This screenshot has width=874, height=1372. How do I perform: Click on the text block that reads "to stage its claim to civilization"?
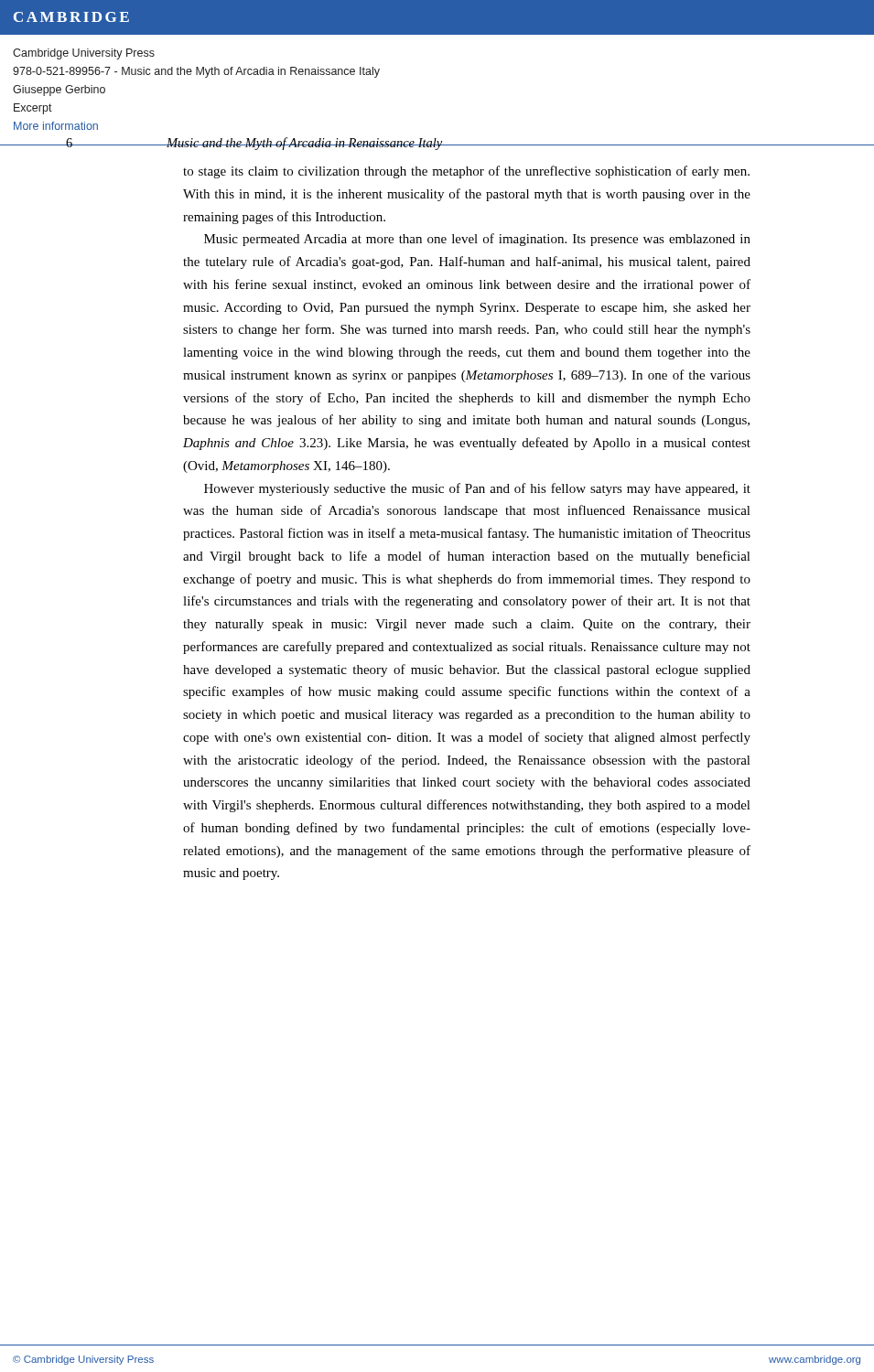click(467, 522)
